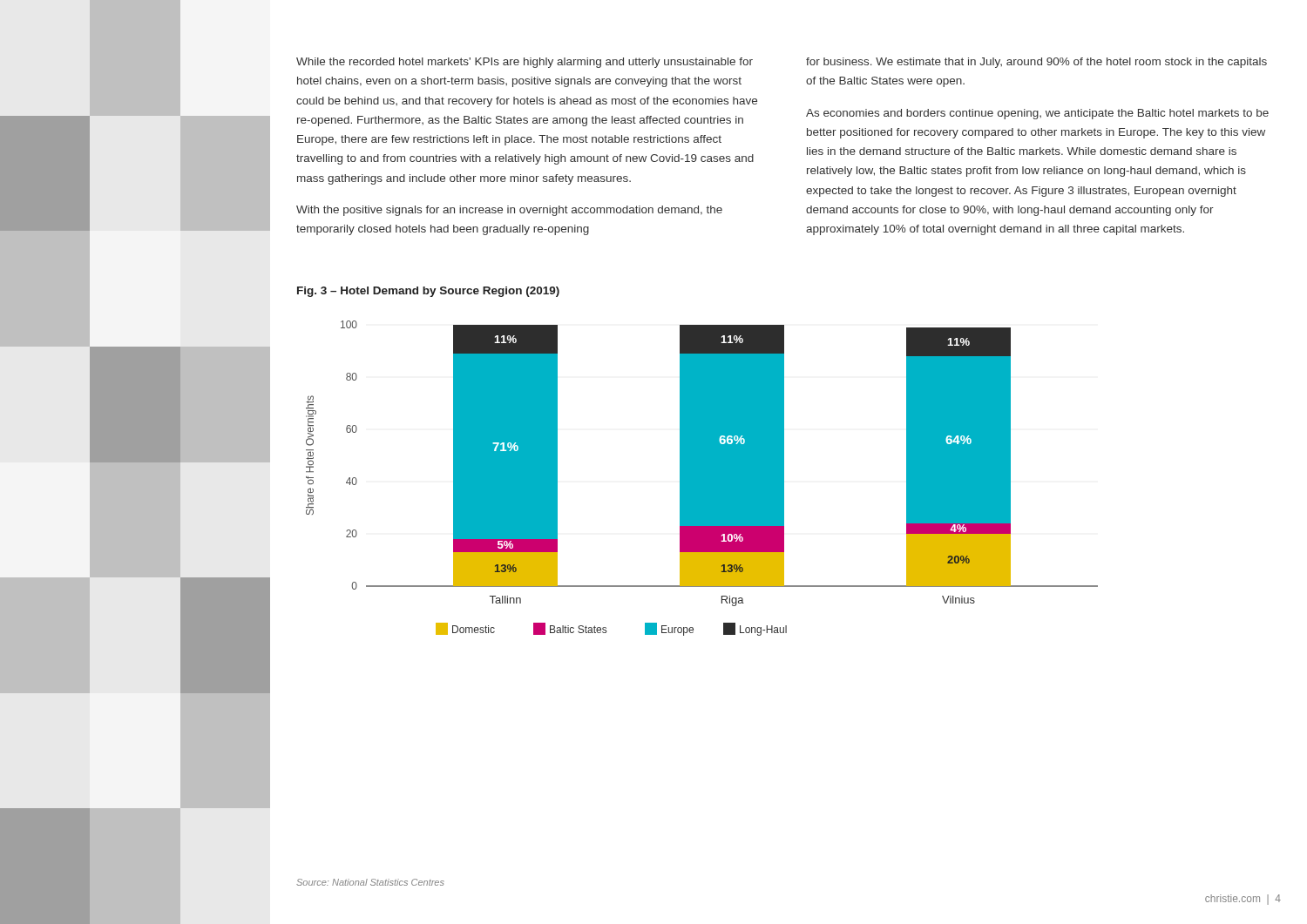This screenshot has width=1307, height=924.
Task: Locate the footnote with the text "Source: National Statistics Centres"
Action: coord(370,882)
